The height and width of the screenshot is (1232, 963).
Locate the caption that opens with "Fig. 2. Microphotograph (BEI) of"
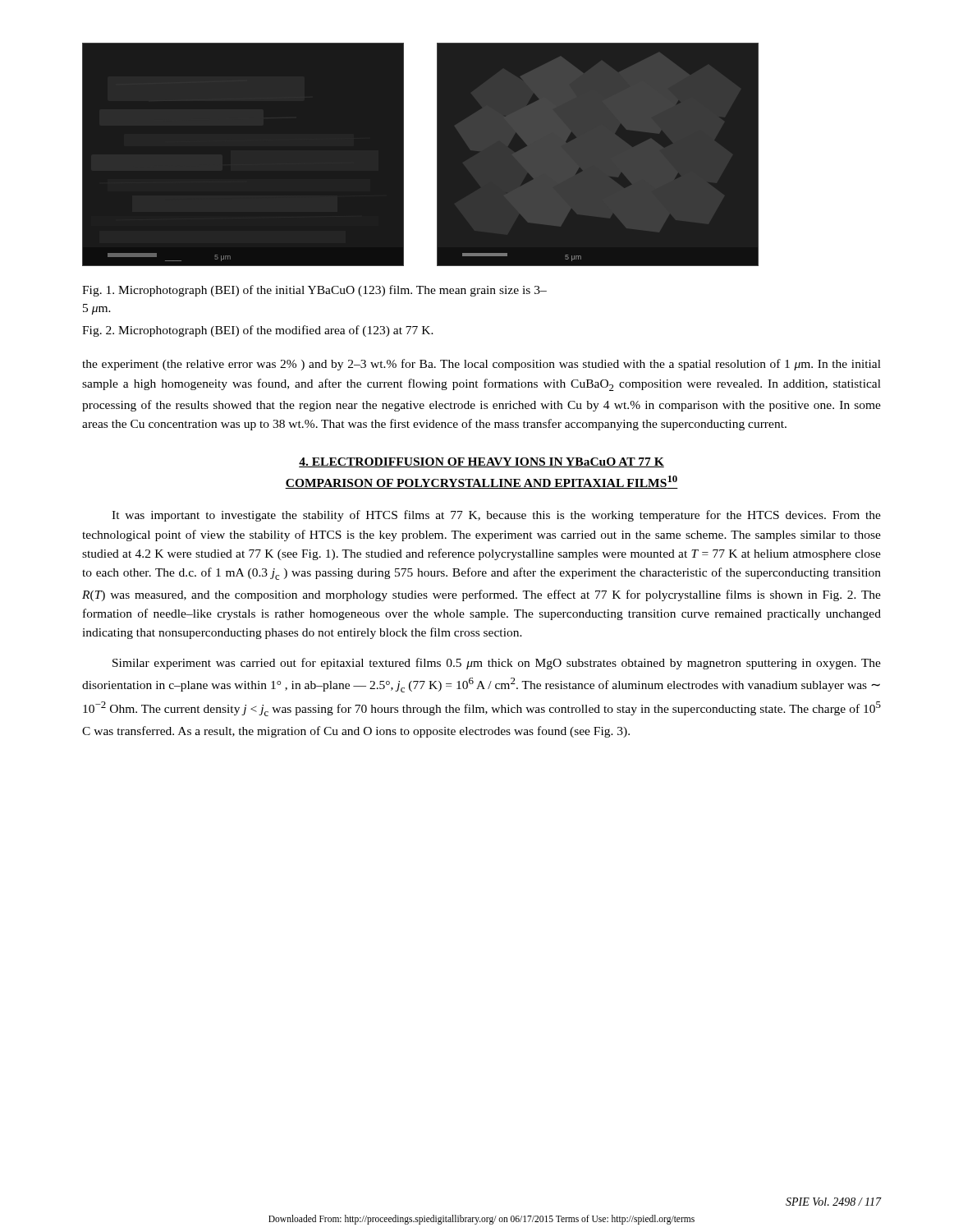[x=258, y=330]
